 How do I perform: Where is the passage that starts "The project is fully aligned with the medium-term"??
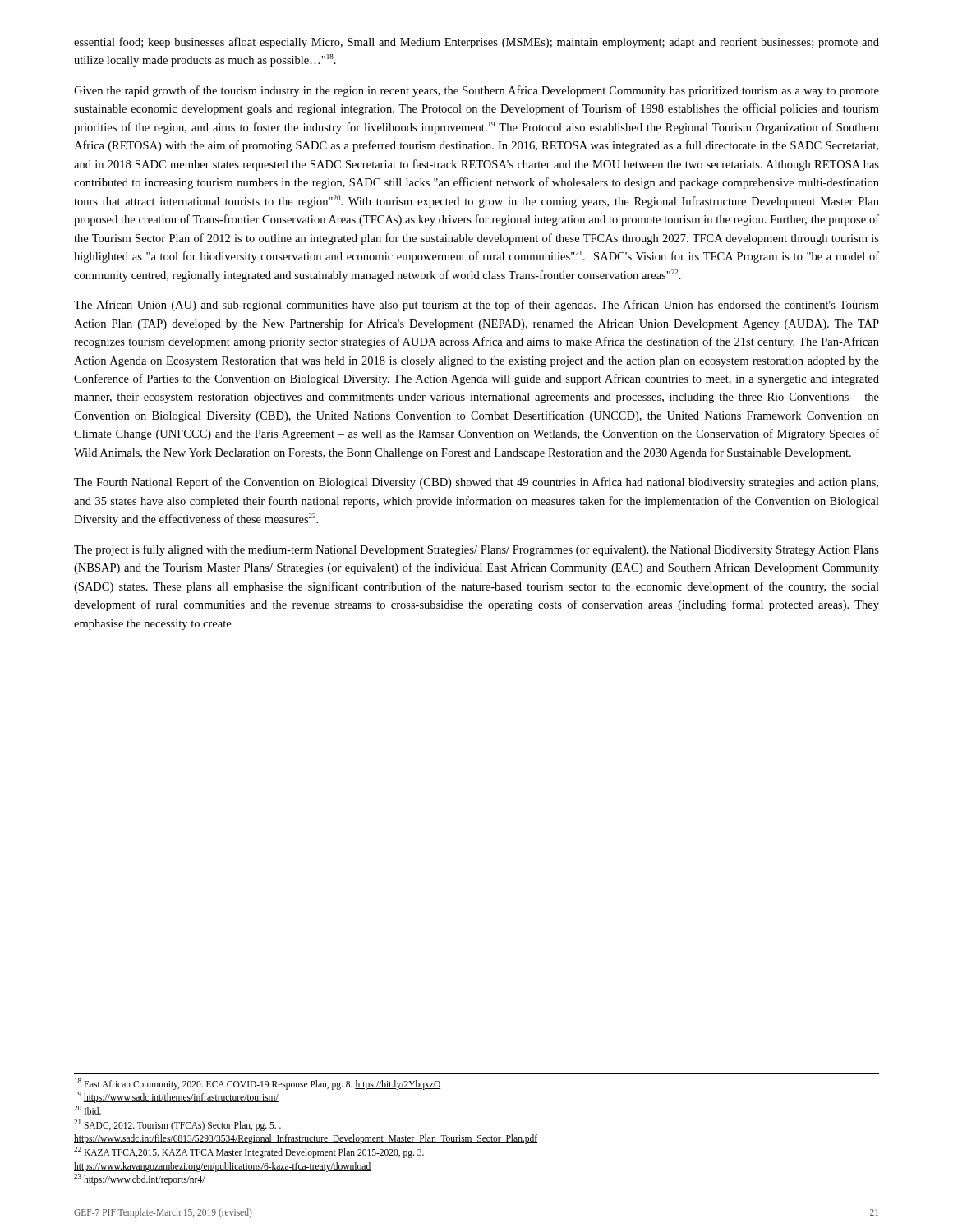click(x=476, y=586)
